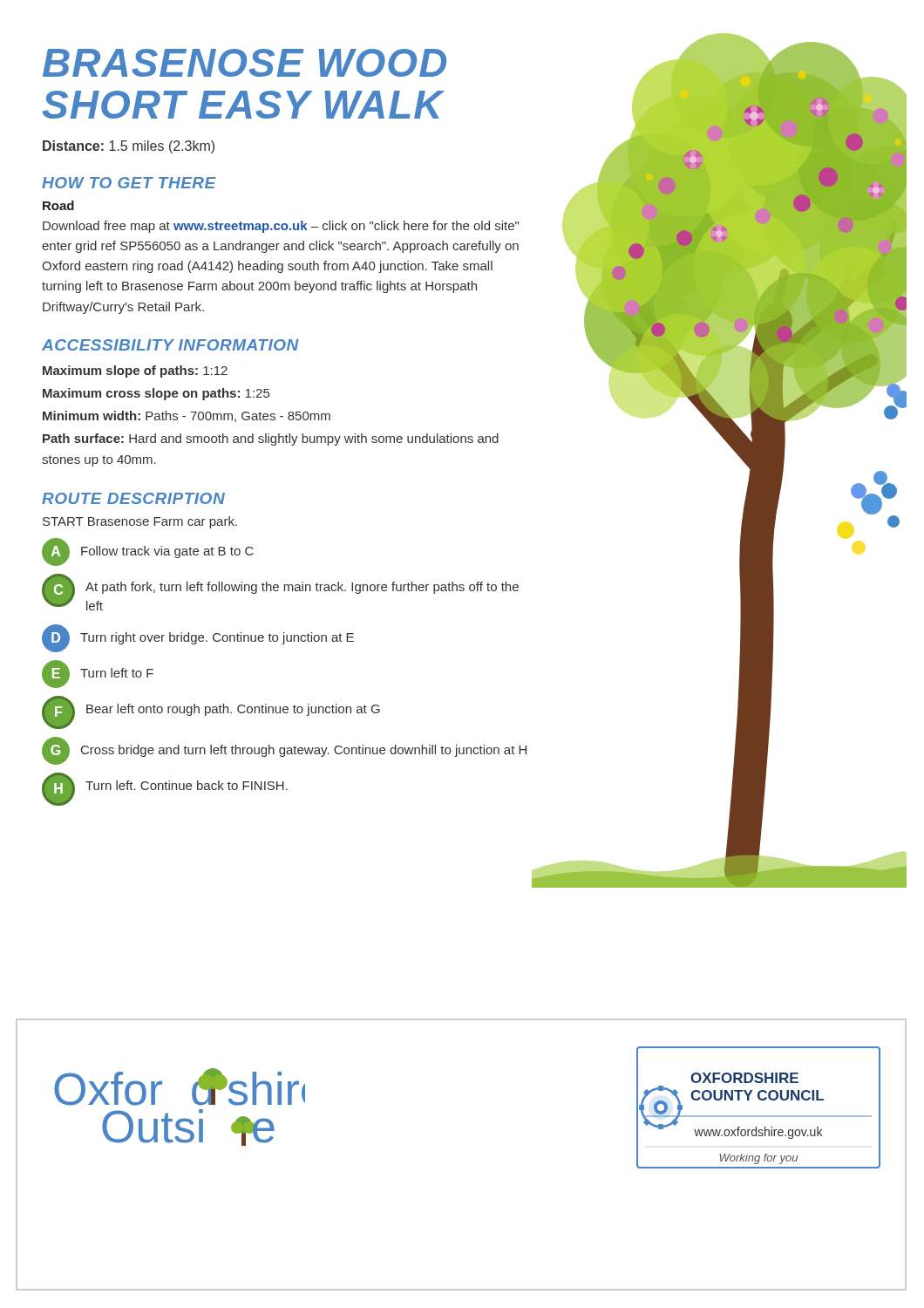Screen dimensions: 1308x924
Task: Click on the text block that reads "Download free map at www.streetmap.co.uk"
Action: click(281, 266)
